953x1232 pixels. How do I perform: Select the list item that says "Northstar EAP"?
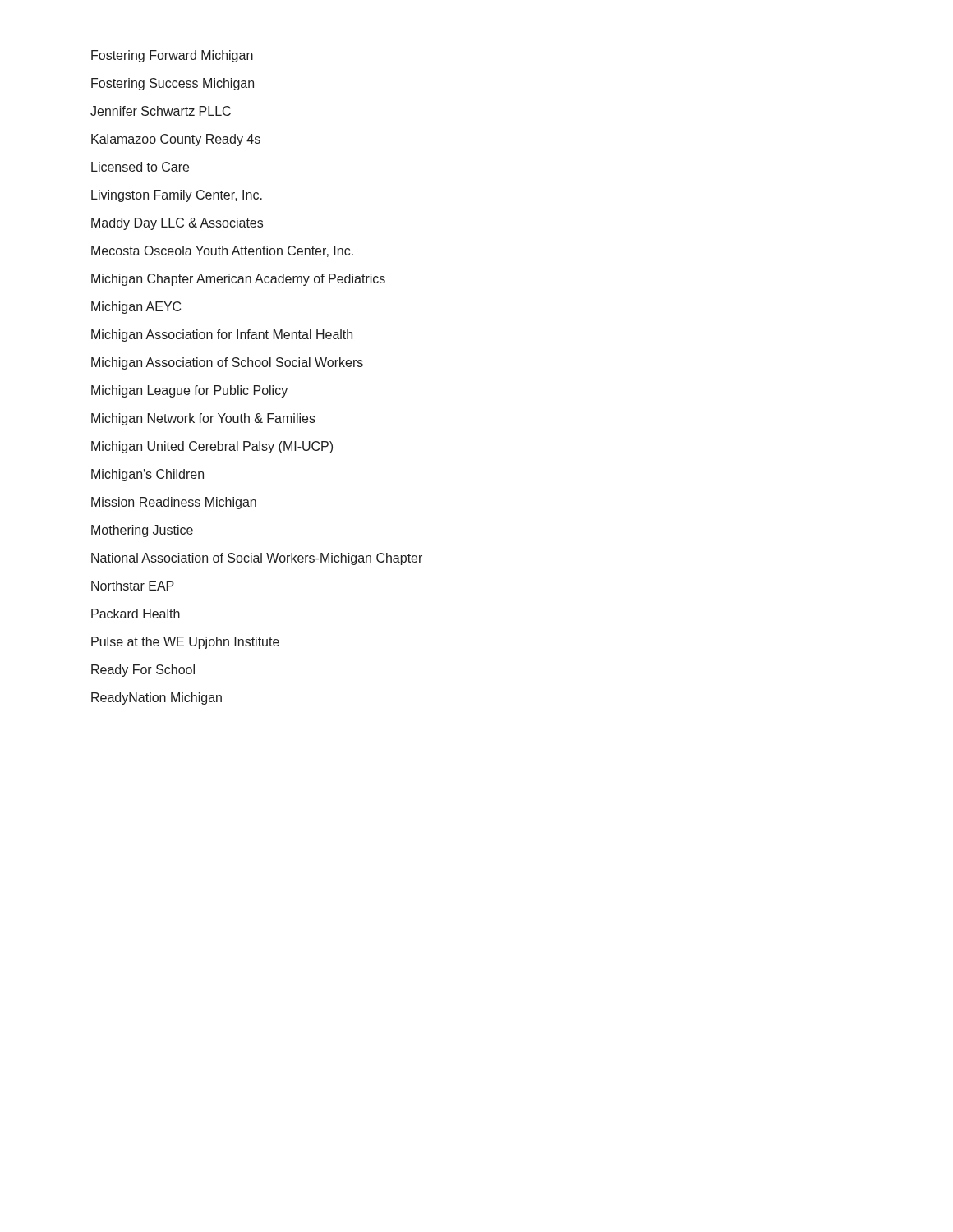click(132, 586)
